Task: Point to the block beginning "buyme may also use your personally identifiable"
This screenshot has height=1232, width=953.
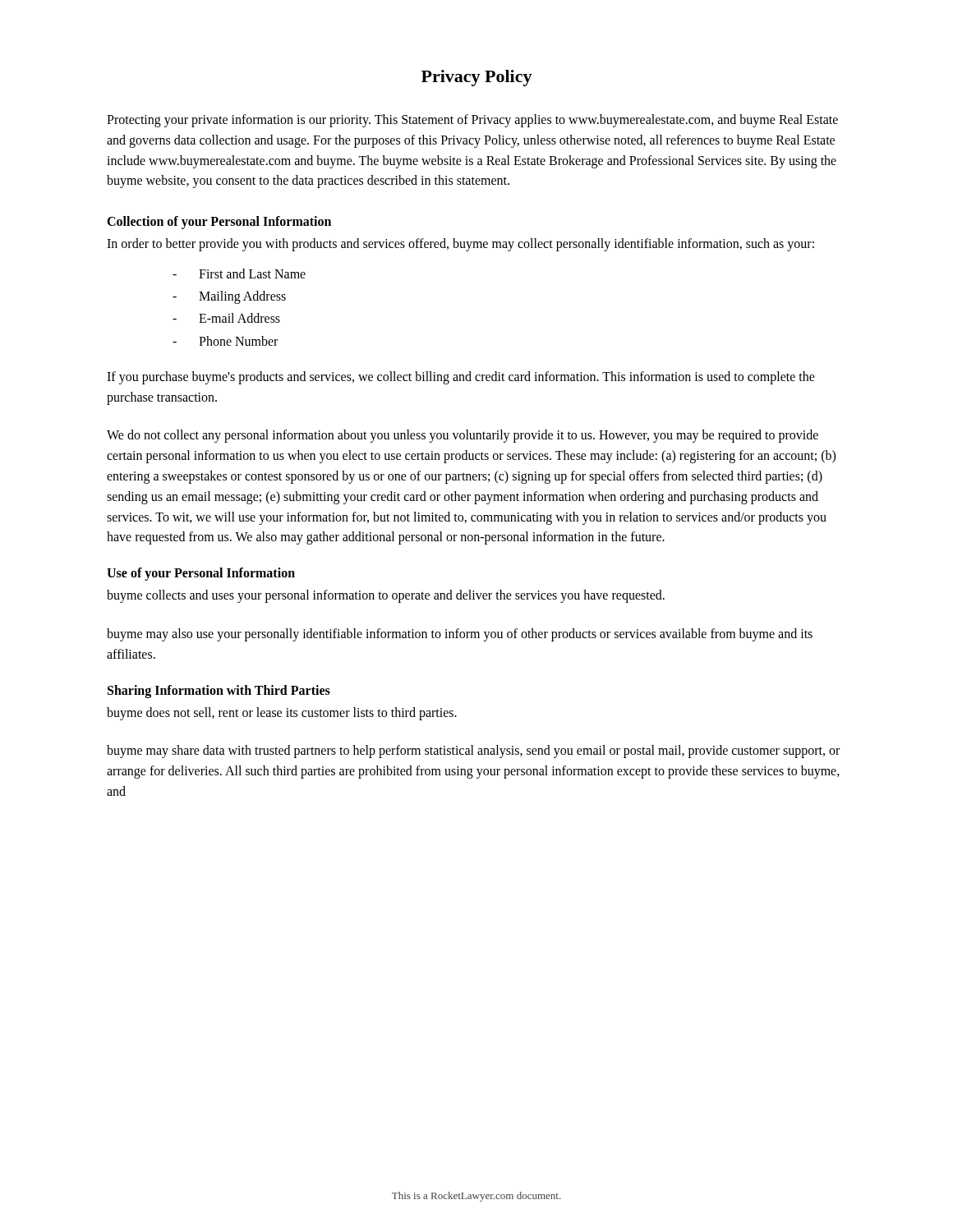Action: pyautogui.click(x=460, y=644)
